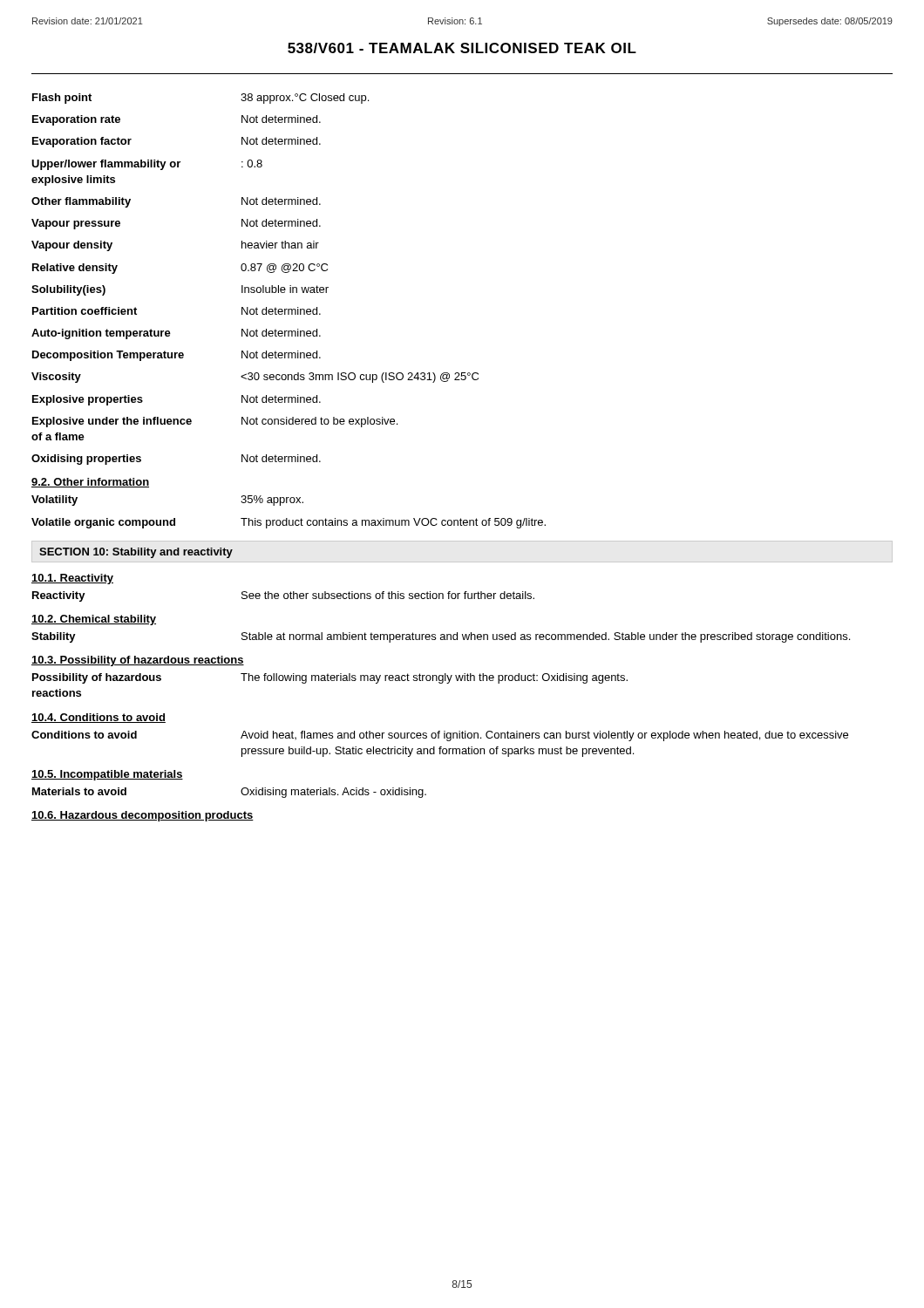Select the passage starting "Explosive properties Not determined."
924x1308 pixels.
pos(92,400)
